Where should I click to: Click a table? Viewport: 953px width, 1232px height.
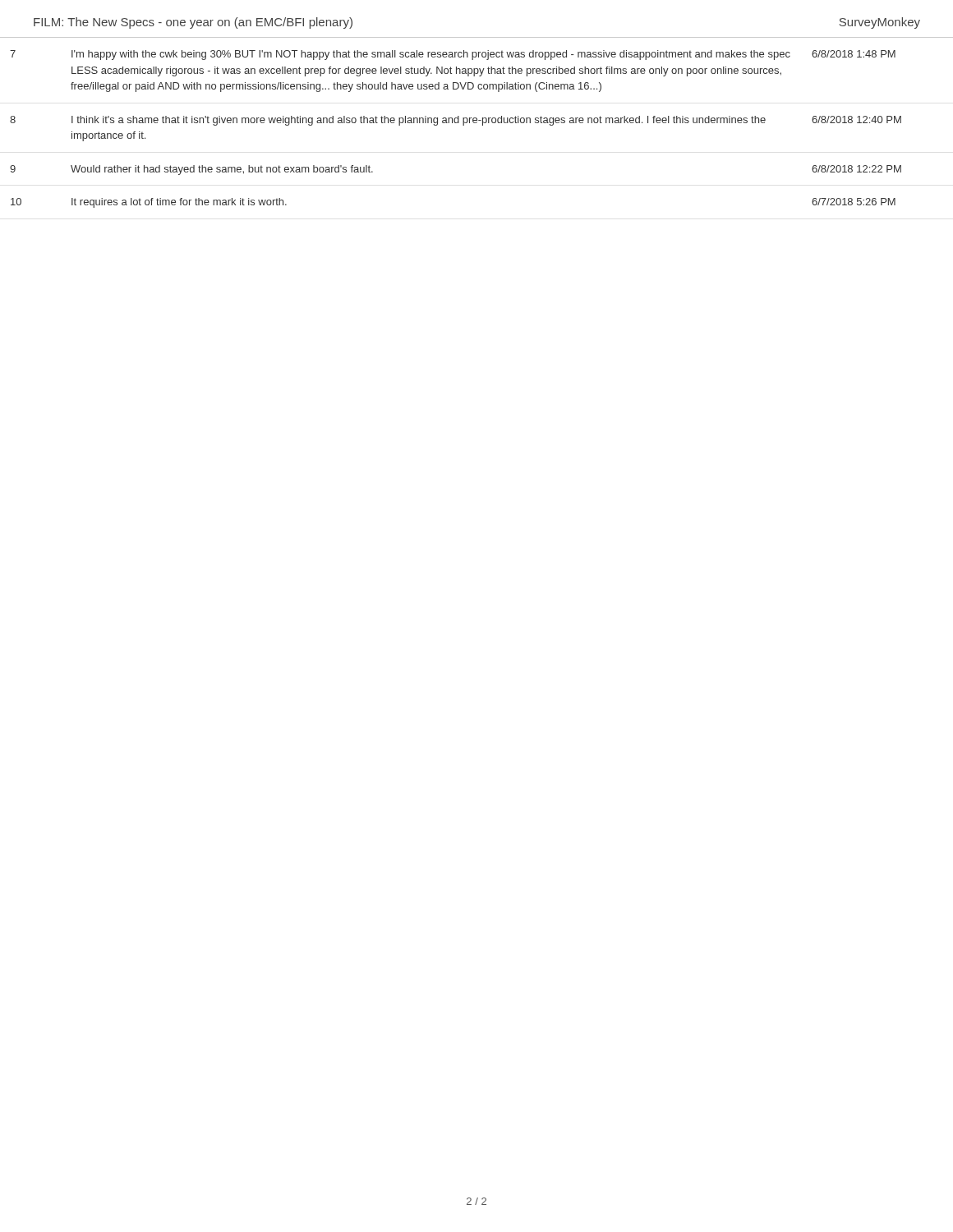pyautogui.click(x=476, y=128)
